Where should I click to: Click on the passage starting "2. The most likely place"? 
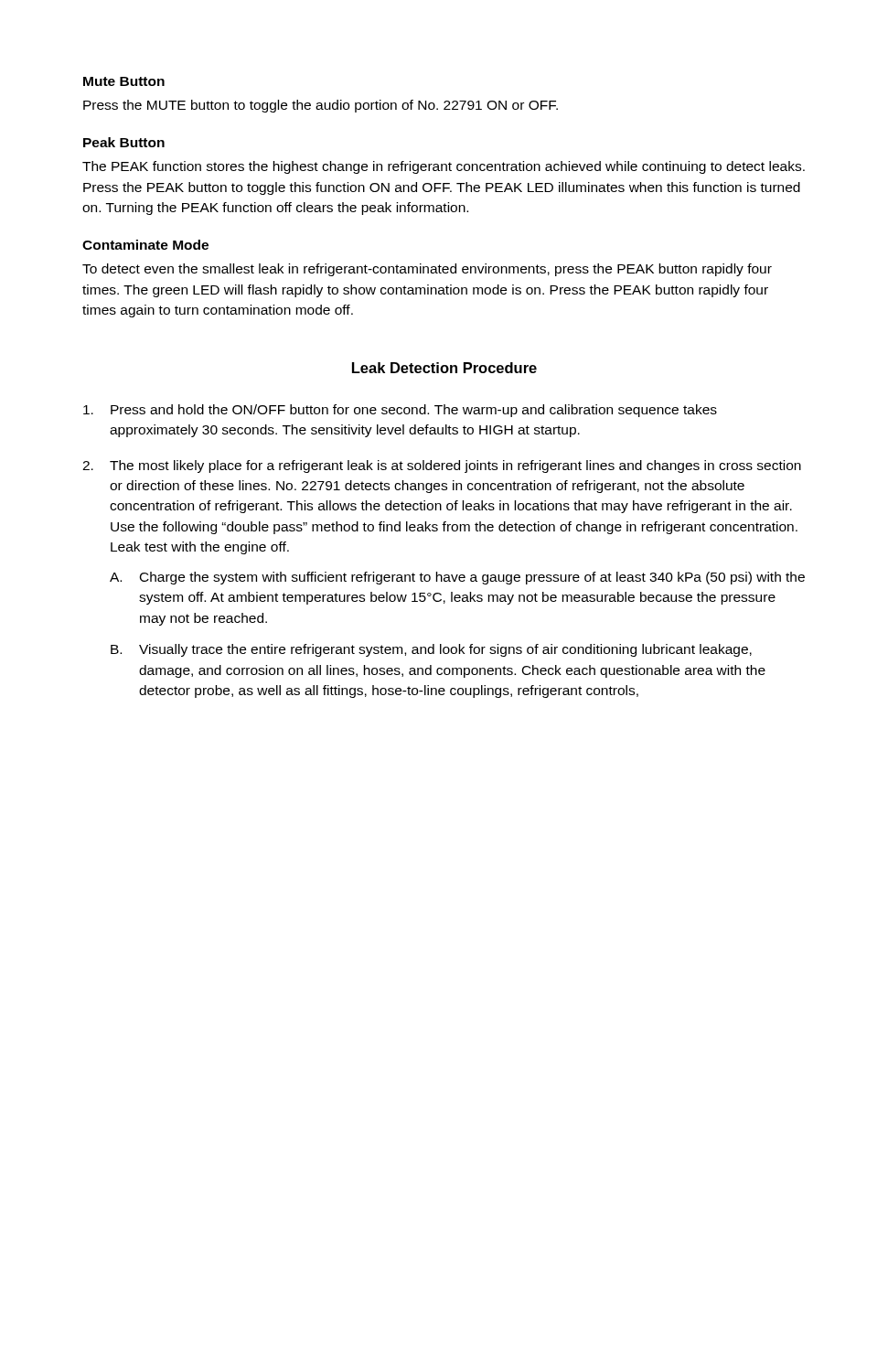point(444,584)
